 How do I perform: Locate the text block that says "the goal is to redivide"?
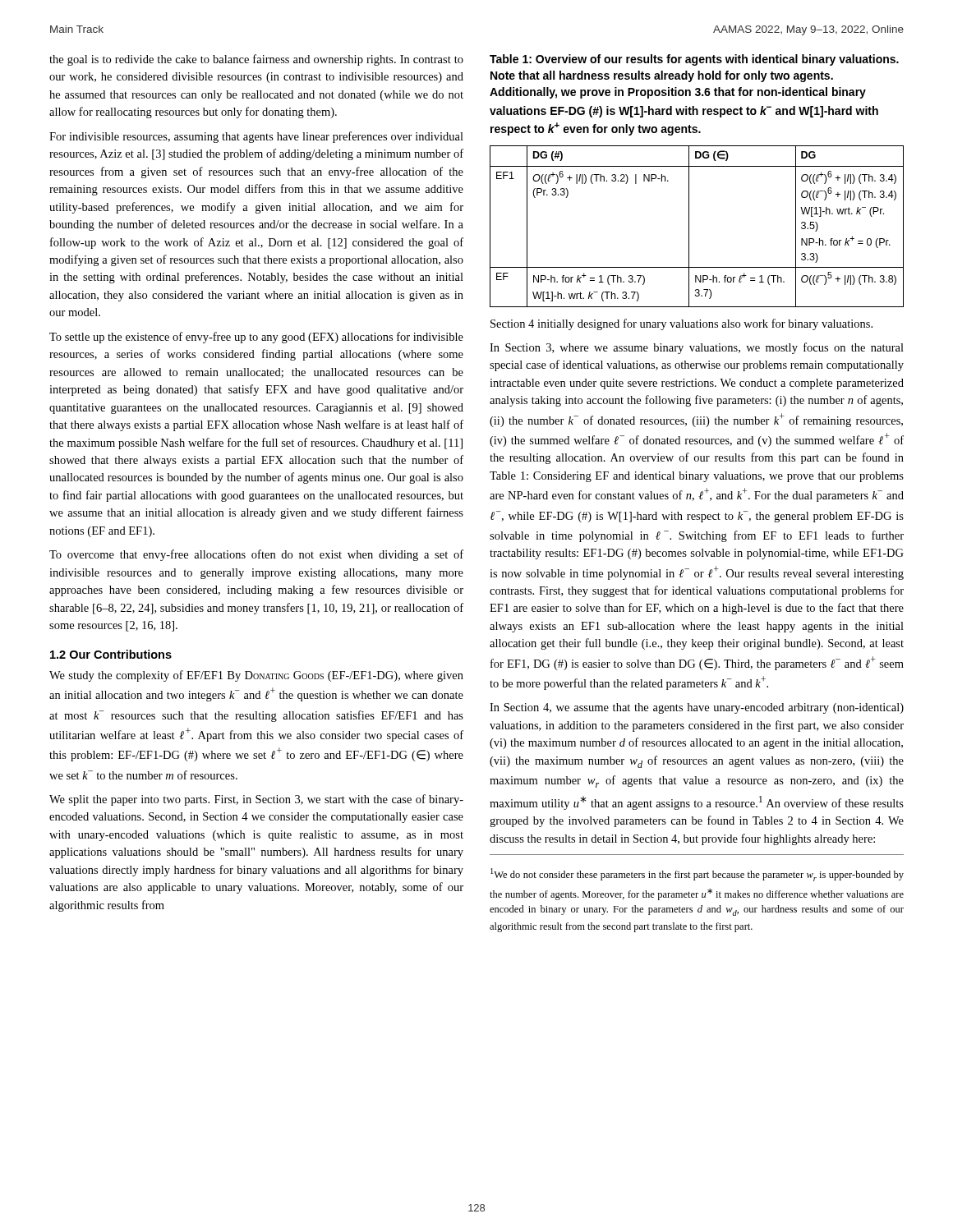click(256, 86)
